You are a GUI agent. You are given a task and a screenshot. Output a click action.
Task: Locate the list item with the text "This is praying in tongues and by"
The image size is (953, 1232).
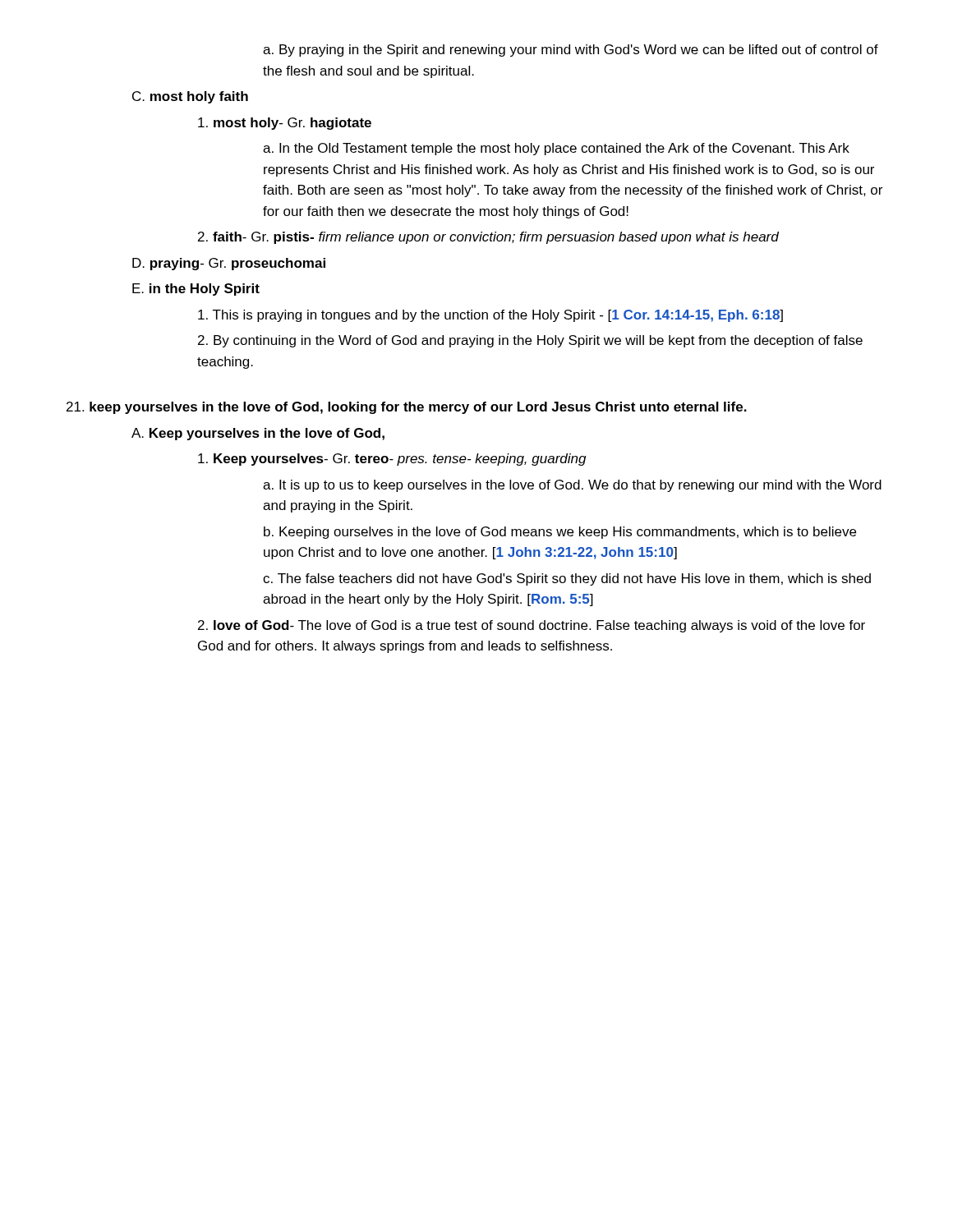[542, 315]
